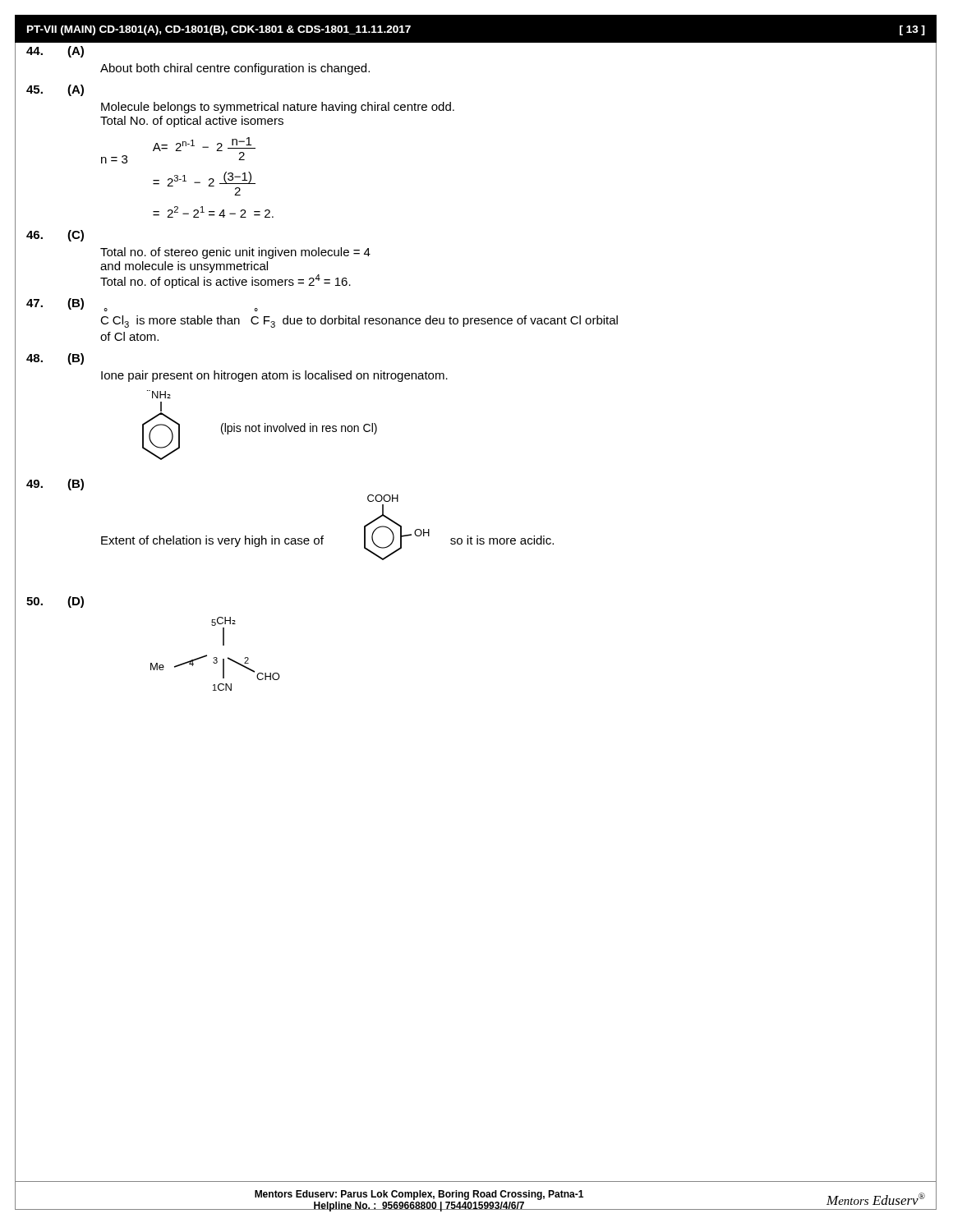
Task: Locate the element starting "48. (B) Ione pair present"
Action: [32, 359]
